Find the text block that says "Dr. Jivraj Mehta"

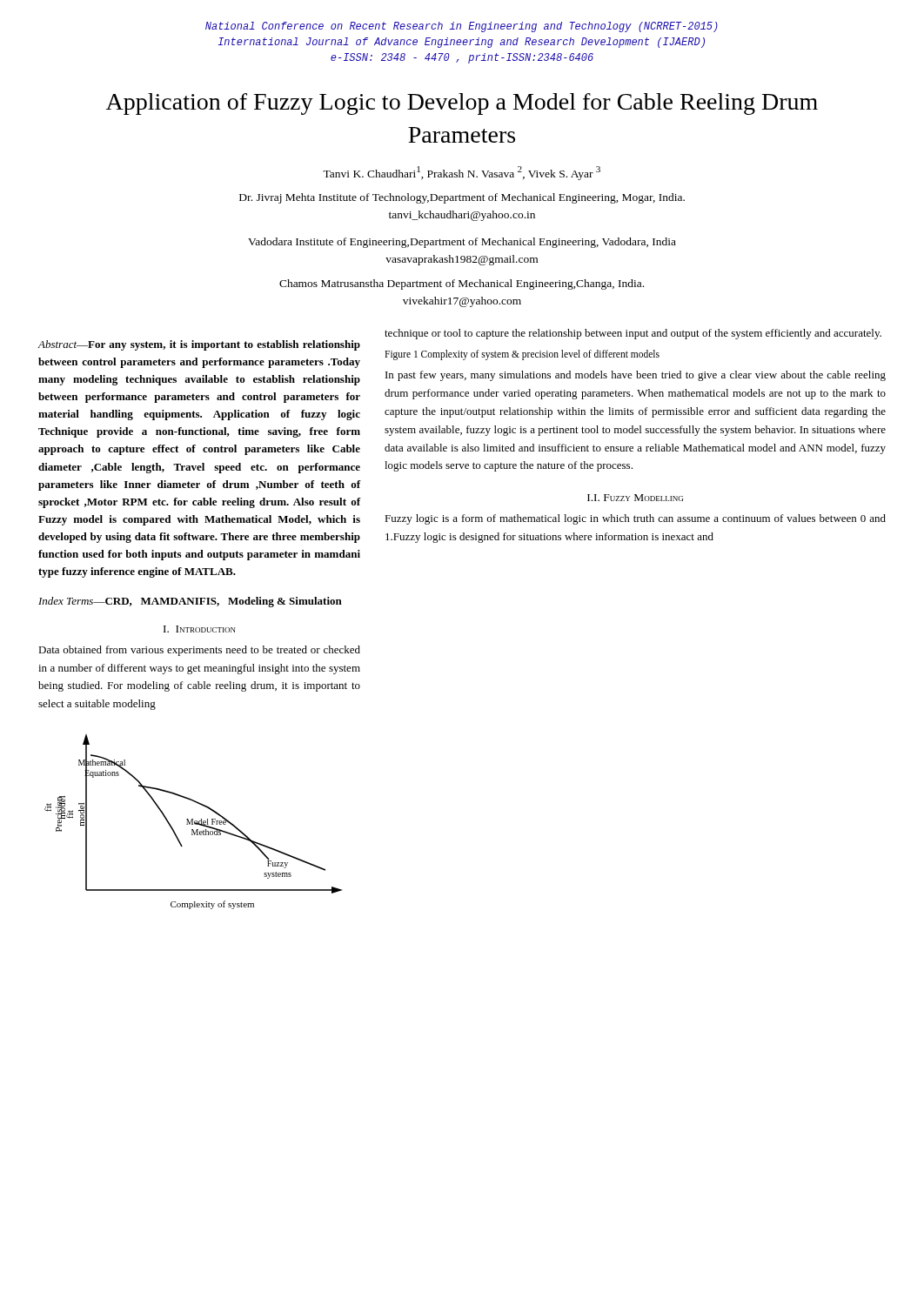462,206
